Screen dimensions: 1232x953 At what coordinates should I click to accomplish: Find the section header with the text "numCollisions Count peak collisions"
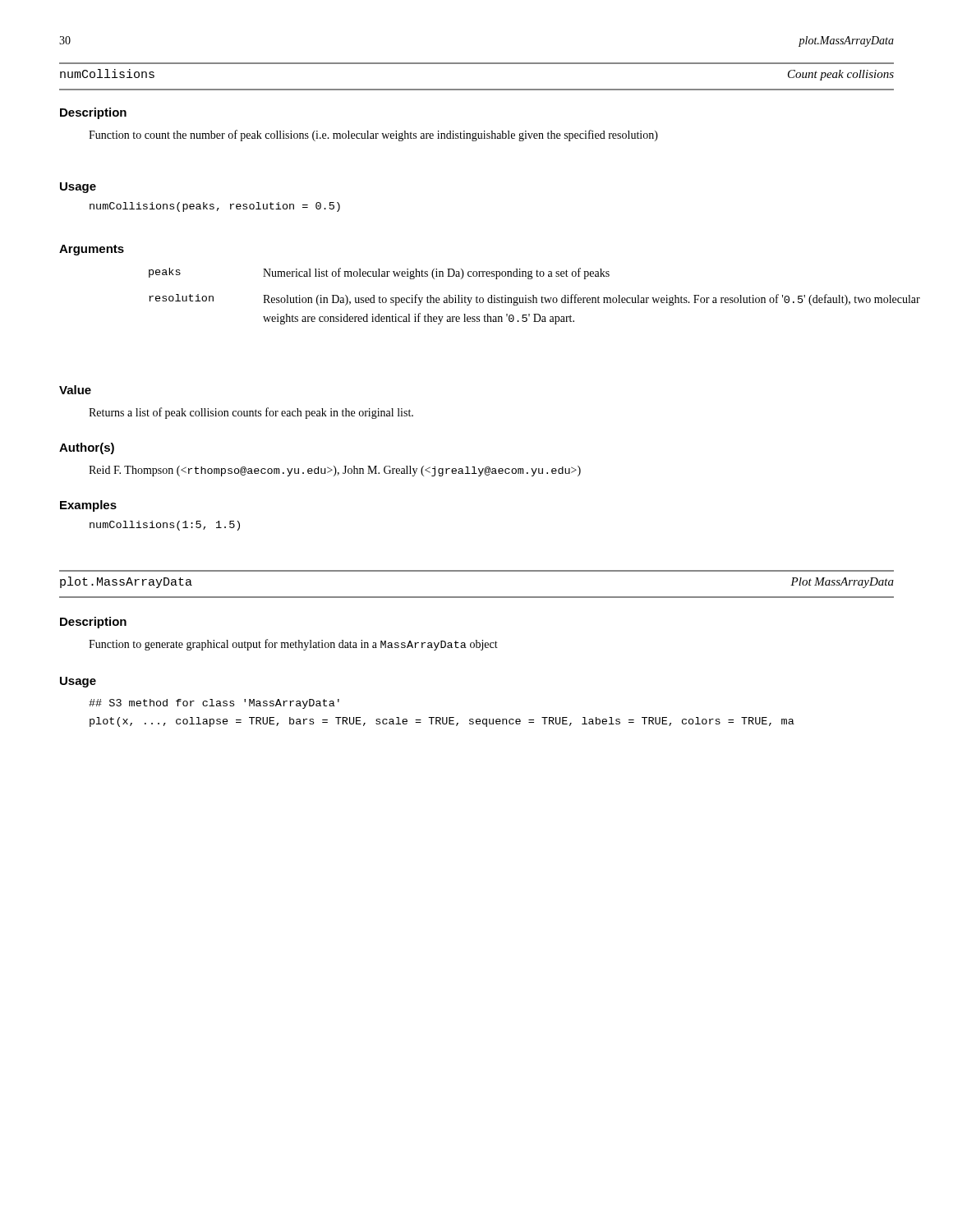coord(476,75)
